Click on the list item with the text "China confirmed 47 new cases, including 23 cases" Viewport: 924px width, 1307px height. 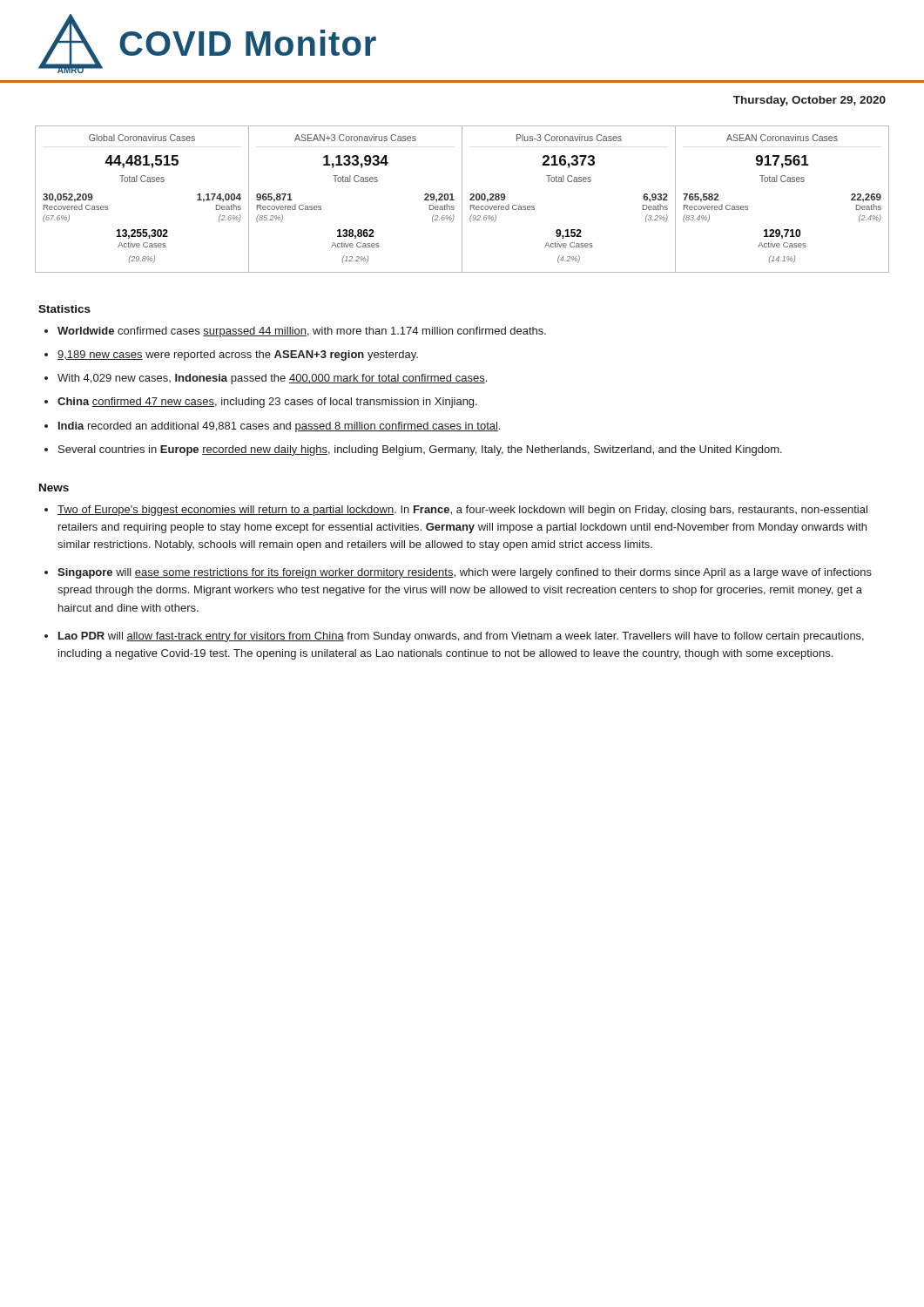click(268, 402)
